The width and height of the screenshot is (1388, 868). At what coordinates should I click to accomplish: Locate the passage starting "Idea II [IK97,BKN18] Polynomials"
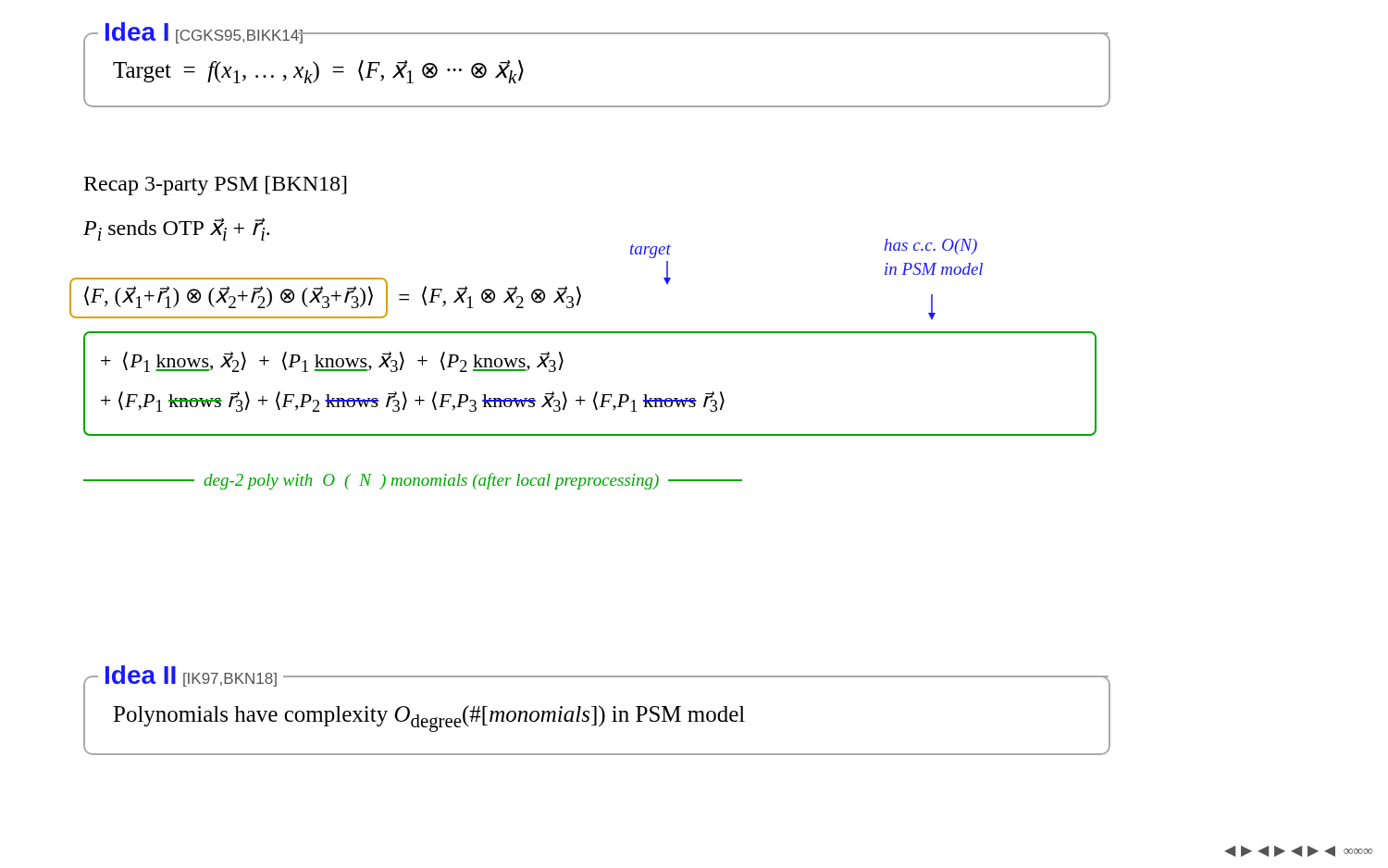[x=597, y=715]
